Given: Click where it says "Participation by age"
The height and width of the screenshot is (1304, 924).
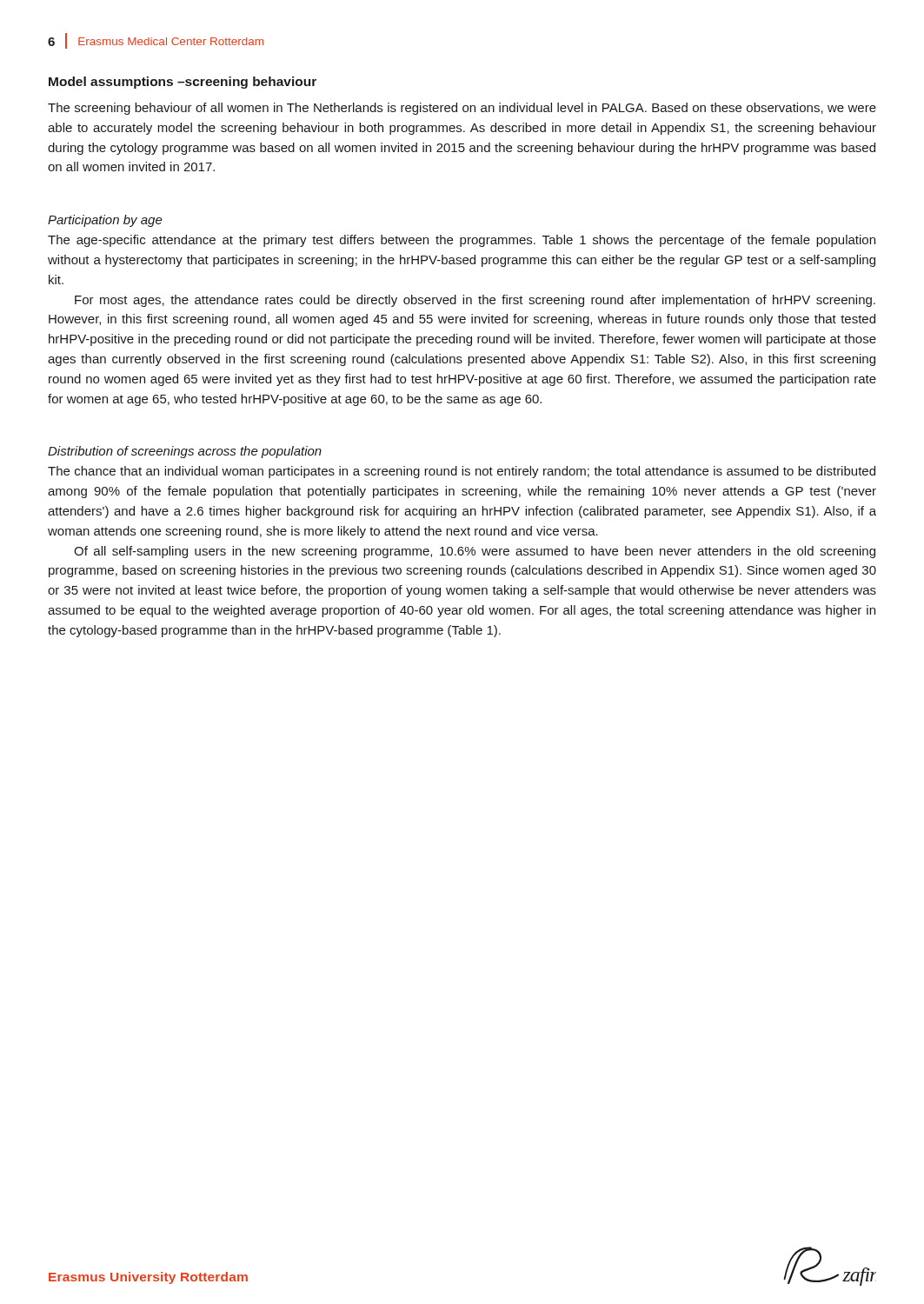Looking at the screenshot, I should coord(105,220).
